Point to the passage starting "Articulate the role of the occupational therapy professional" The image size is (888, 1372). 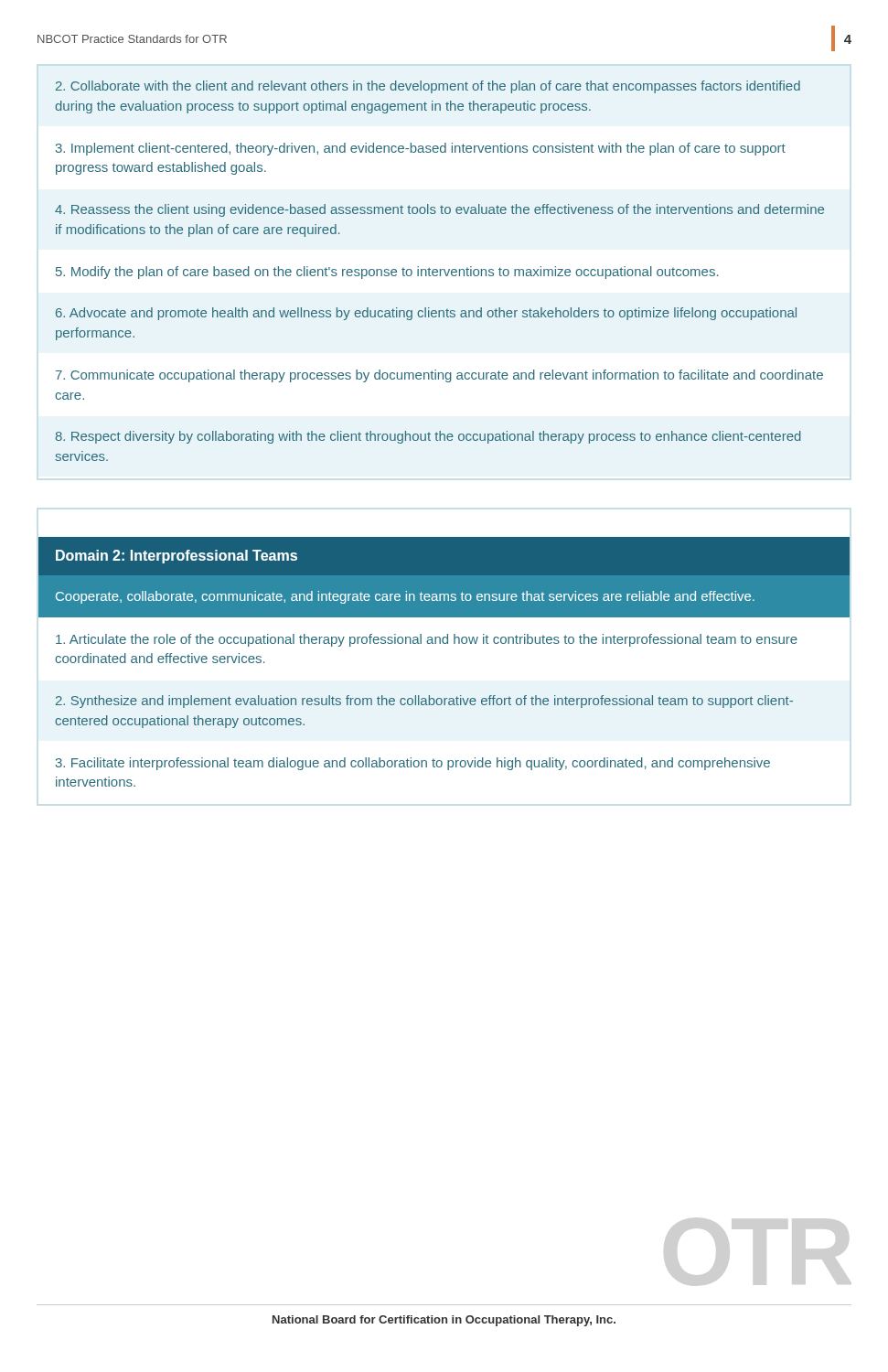(x=426, y=648)
